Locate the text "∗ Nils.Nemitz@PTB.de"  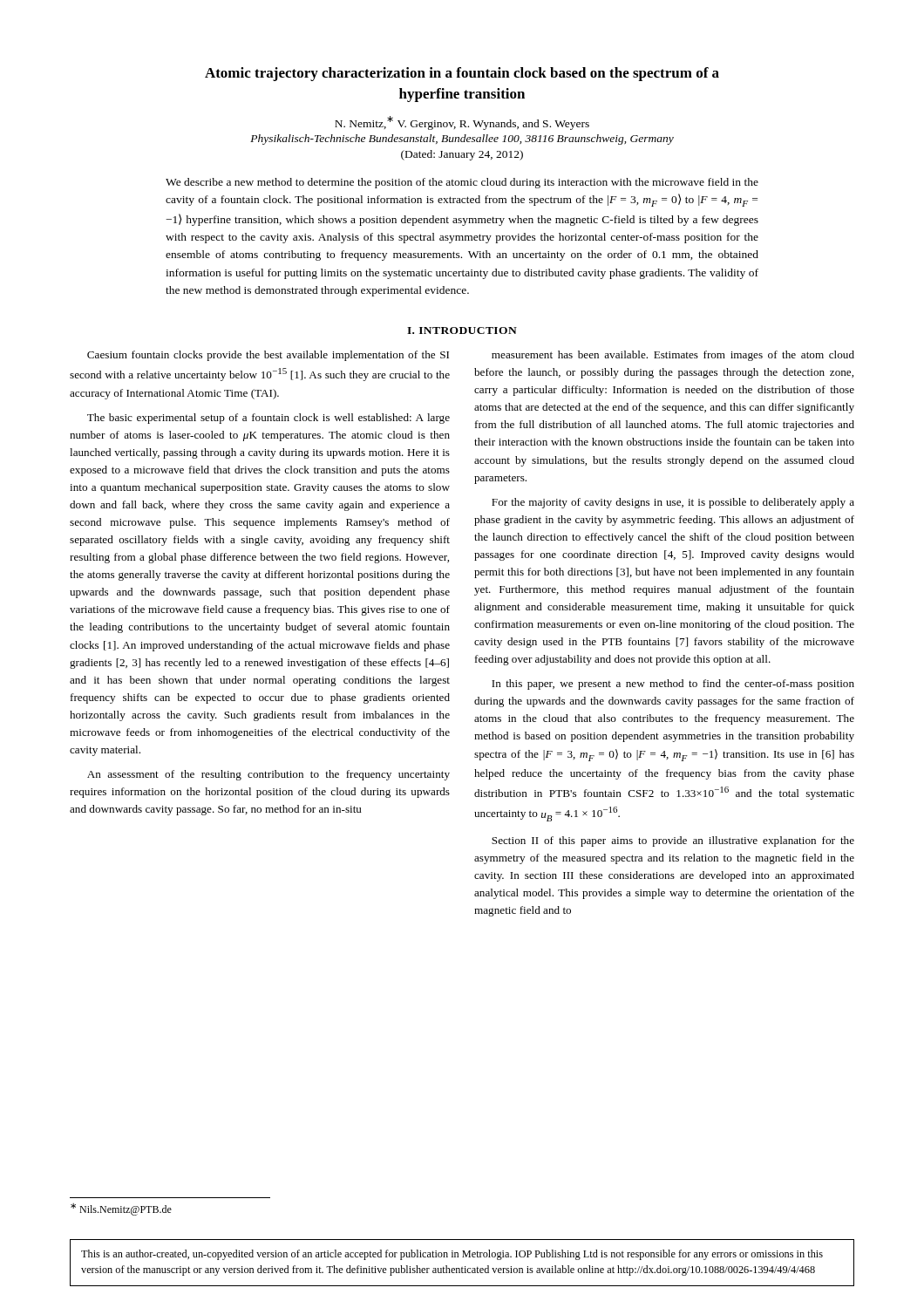(x=121, y=1208)
